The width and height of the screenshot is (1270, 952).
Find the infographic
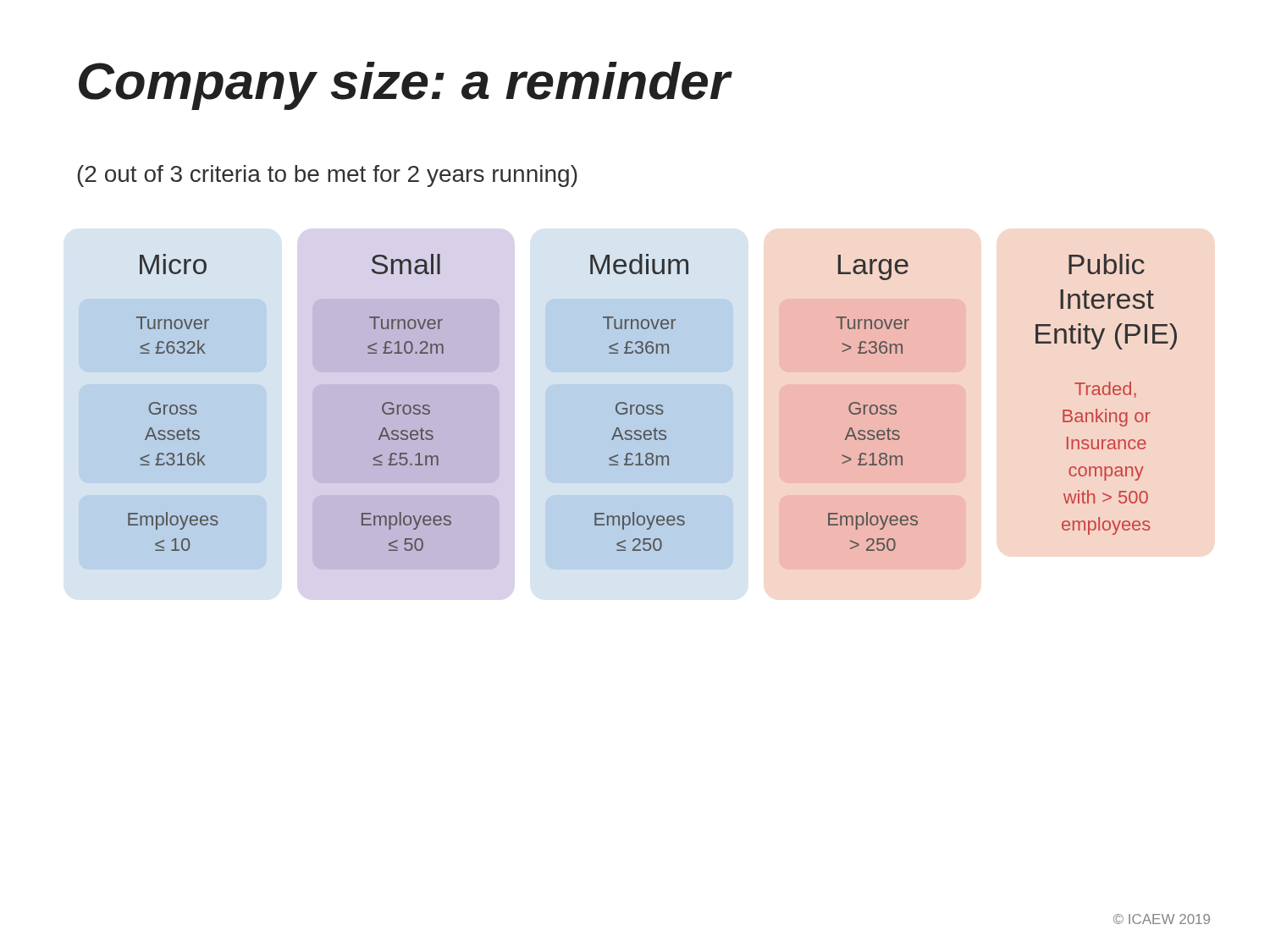coord(639,414)
